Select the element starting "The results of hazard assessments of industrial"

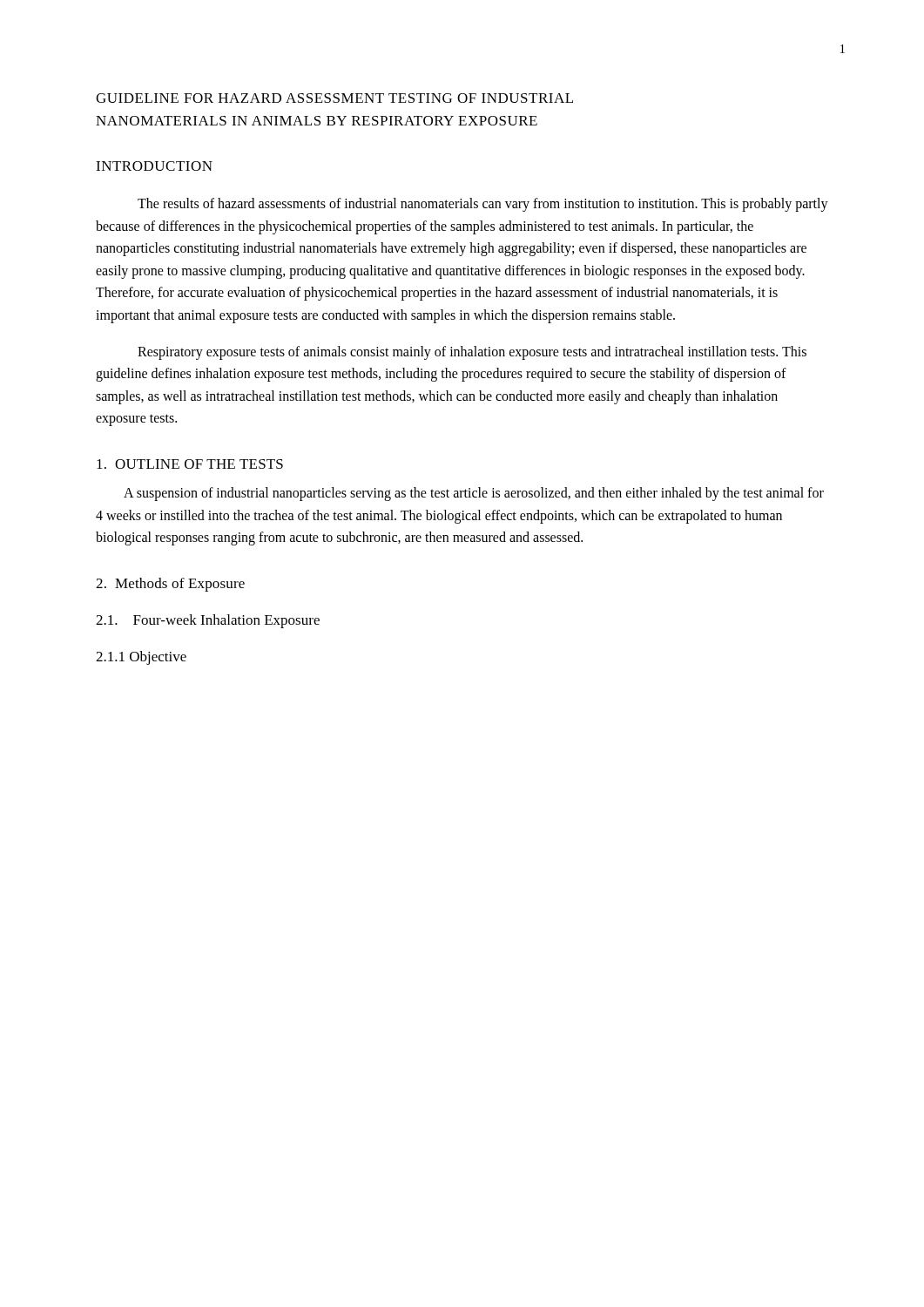click(462, 259)
